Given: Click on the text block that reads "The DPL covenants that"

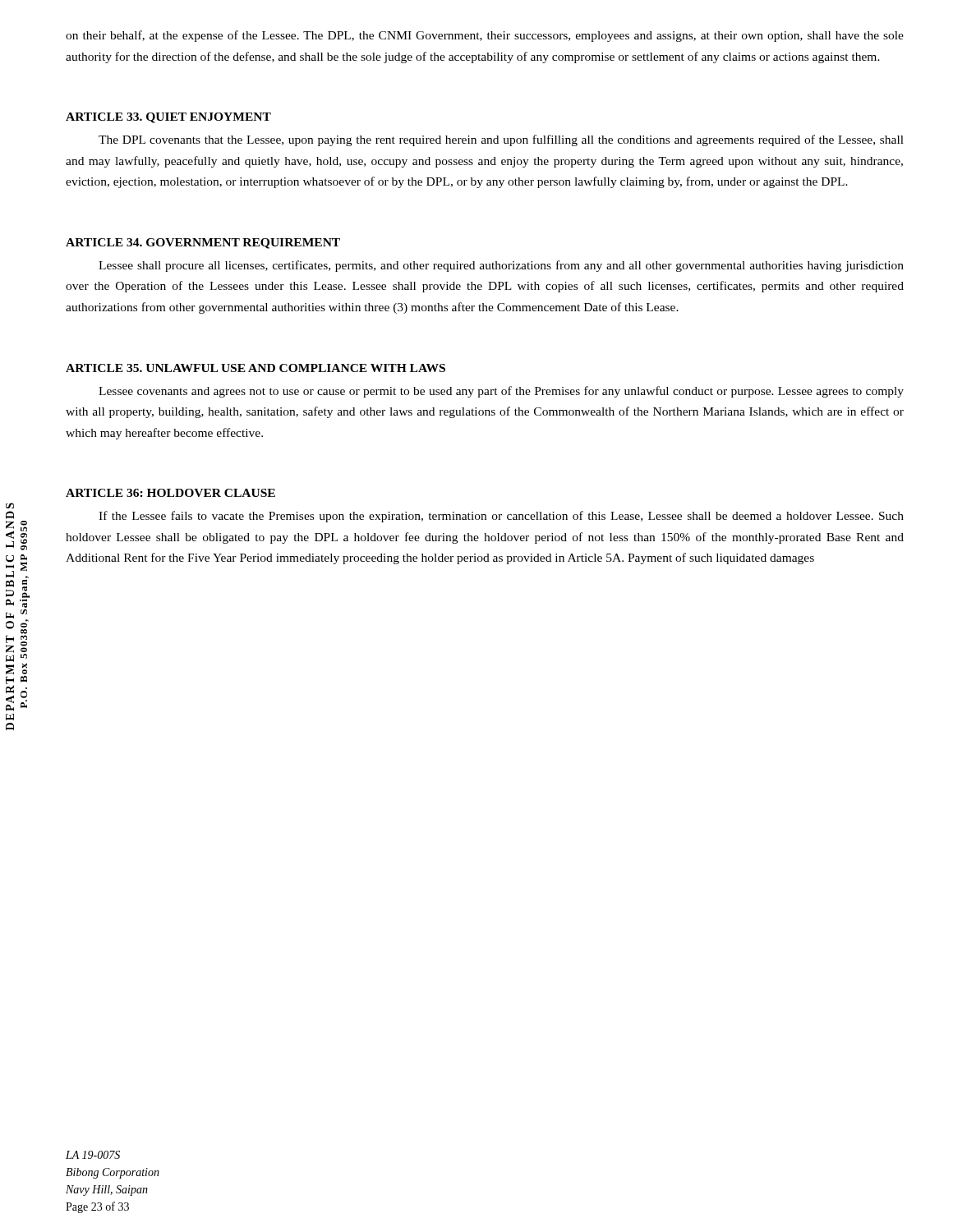Looking at the screenshot, I should click(485, 161).
